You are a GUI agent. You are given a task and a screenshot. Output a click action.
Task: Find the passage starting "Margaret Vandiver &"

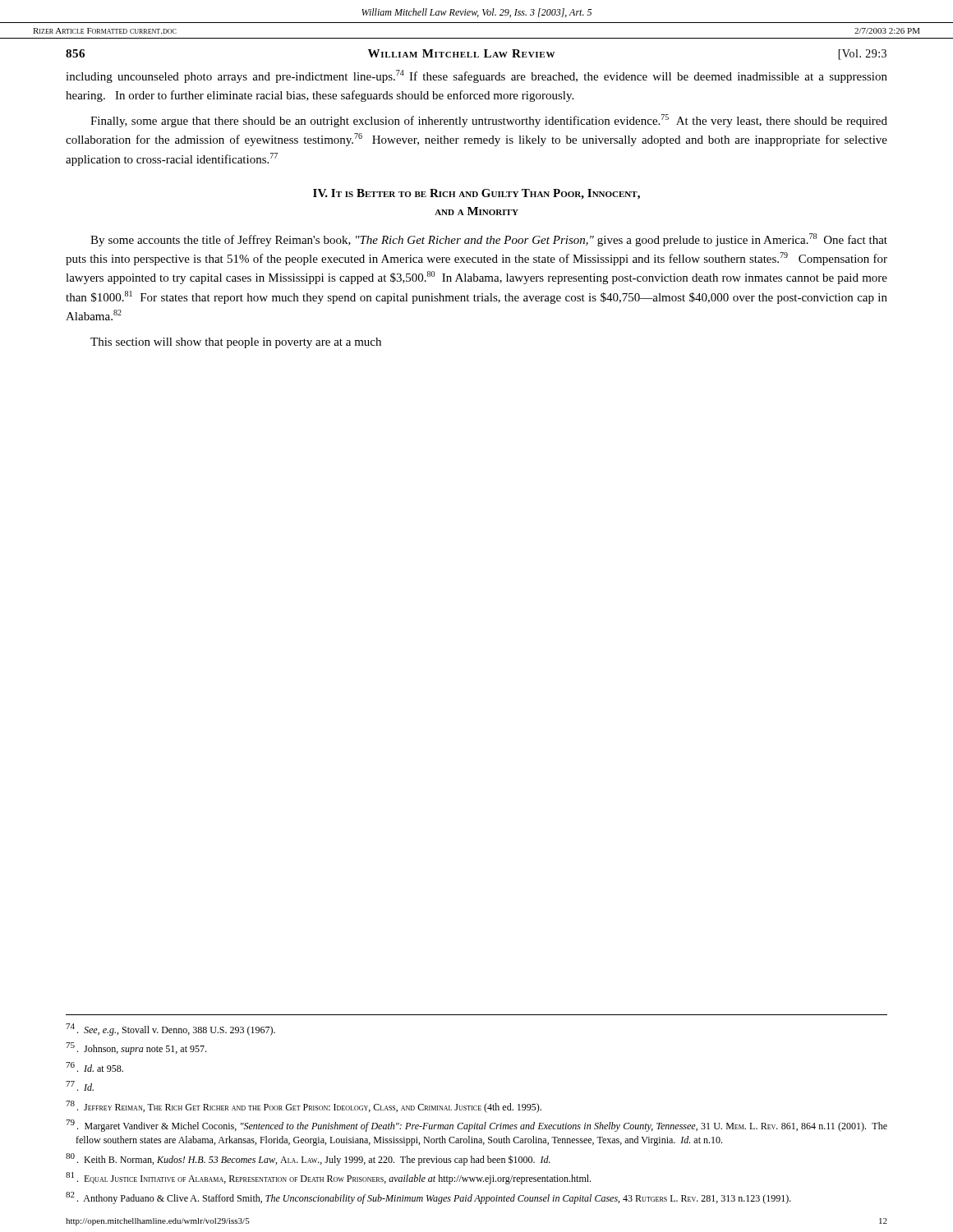coord(476,1132)
